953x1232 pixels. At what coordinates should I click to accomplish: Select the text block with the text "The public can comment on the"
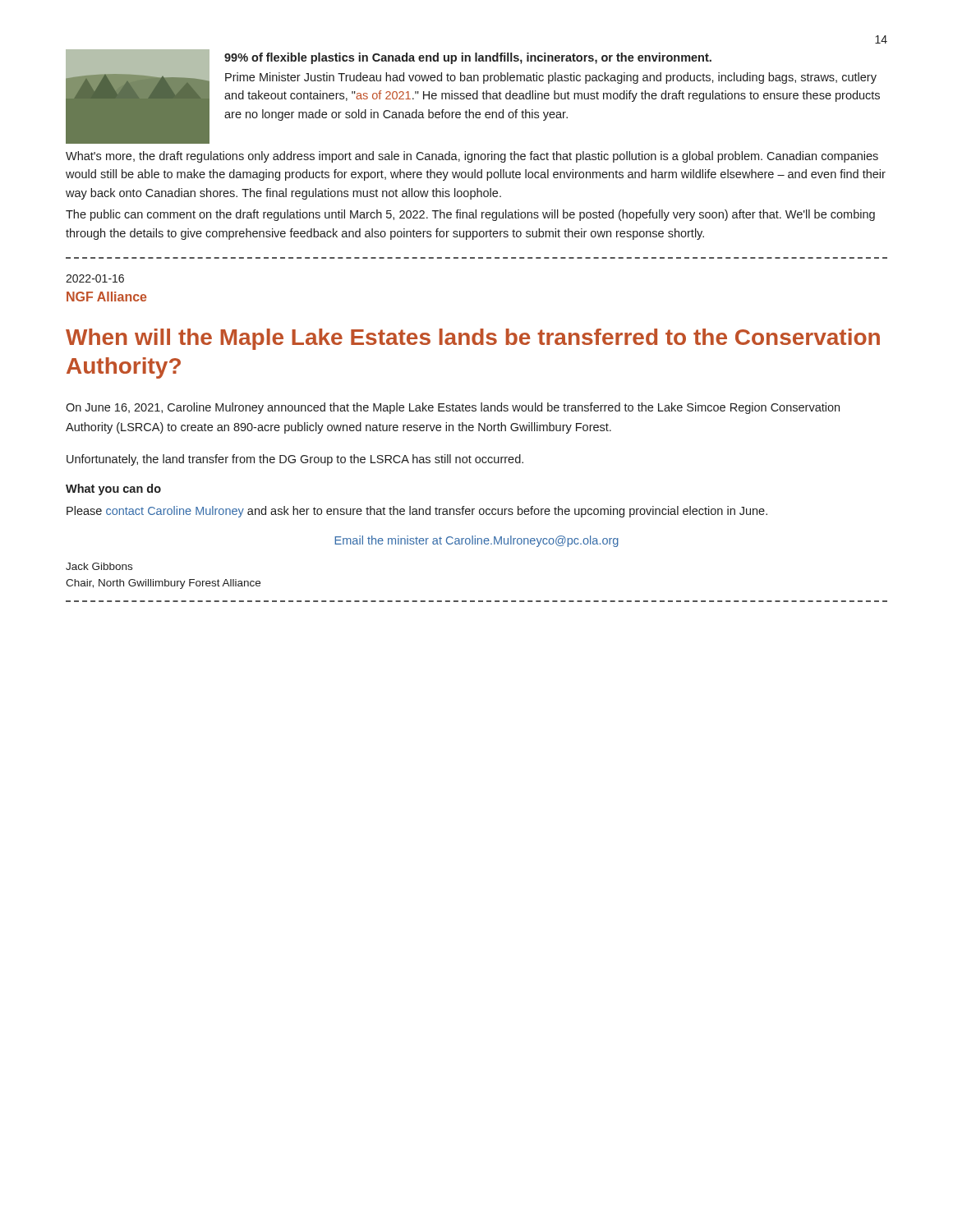click(471, 224)
